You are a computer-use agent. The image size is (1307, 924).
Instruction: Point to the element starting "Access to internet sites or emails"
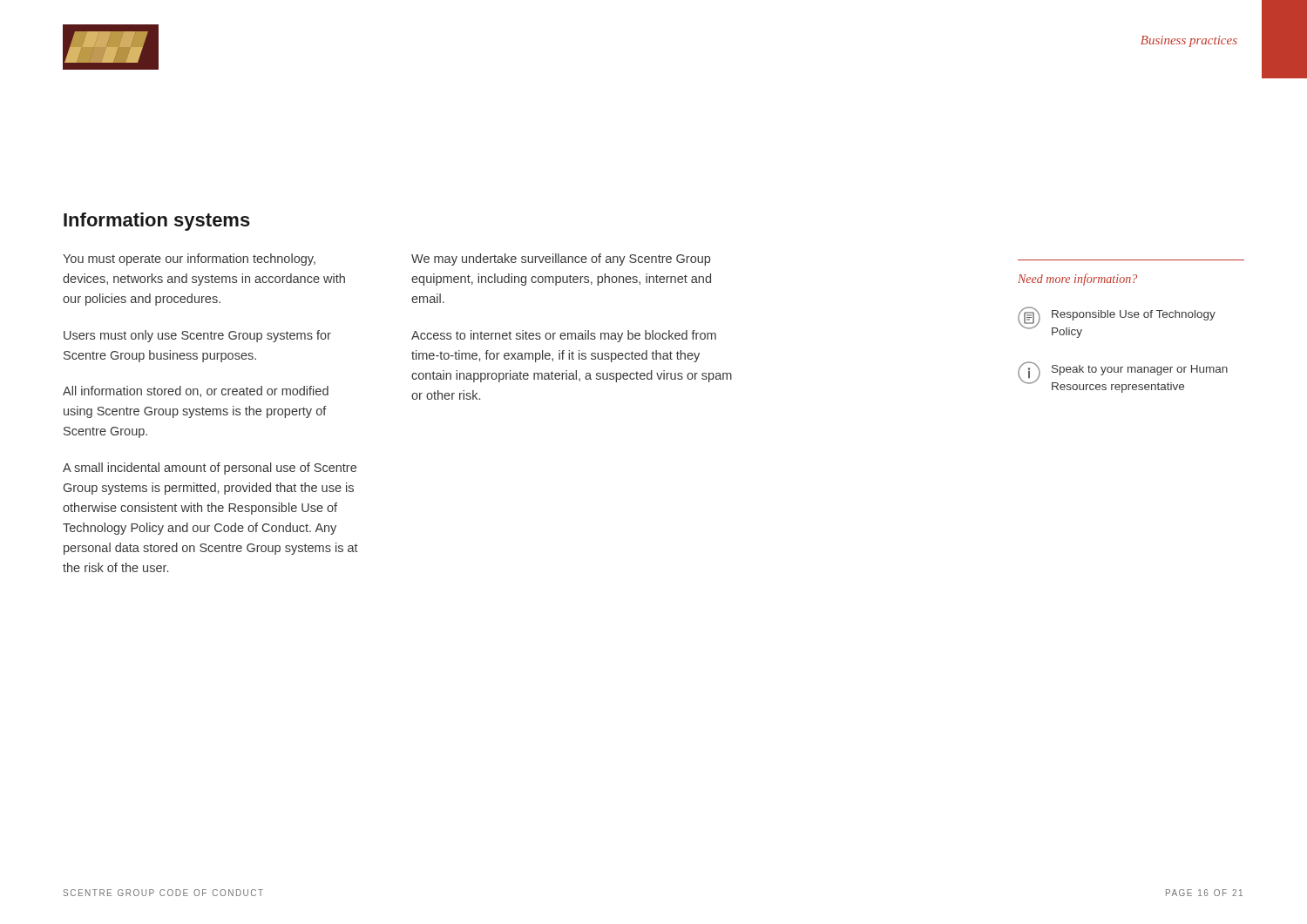[572, 365]
